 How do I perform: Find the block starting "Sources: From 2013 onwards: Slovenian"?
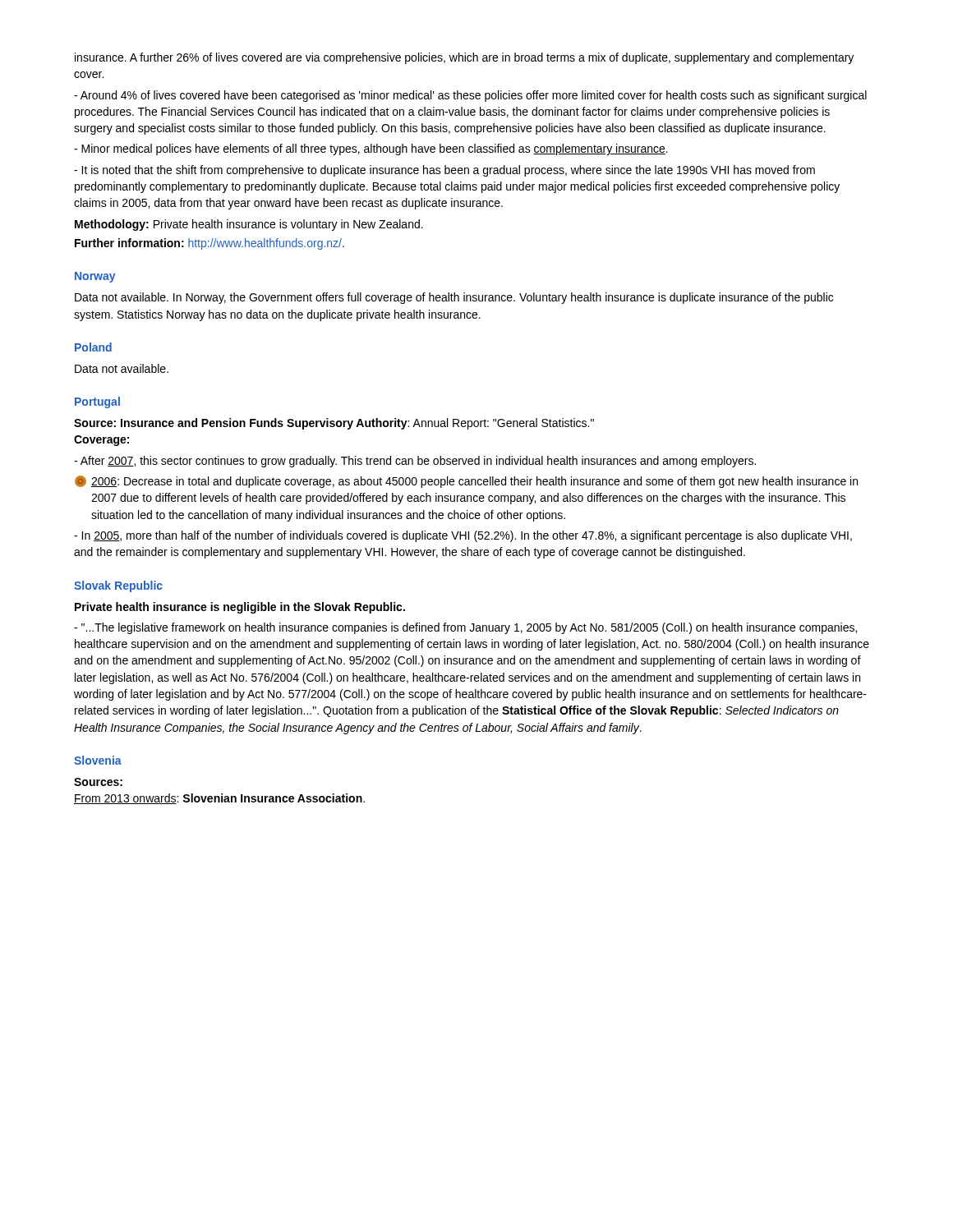click(x=220, y=790)
